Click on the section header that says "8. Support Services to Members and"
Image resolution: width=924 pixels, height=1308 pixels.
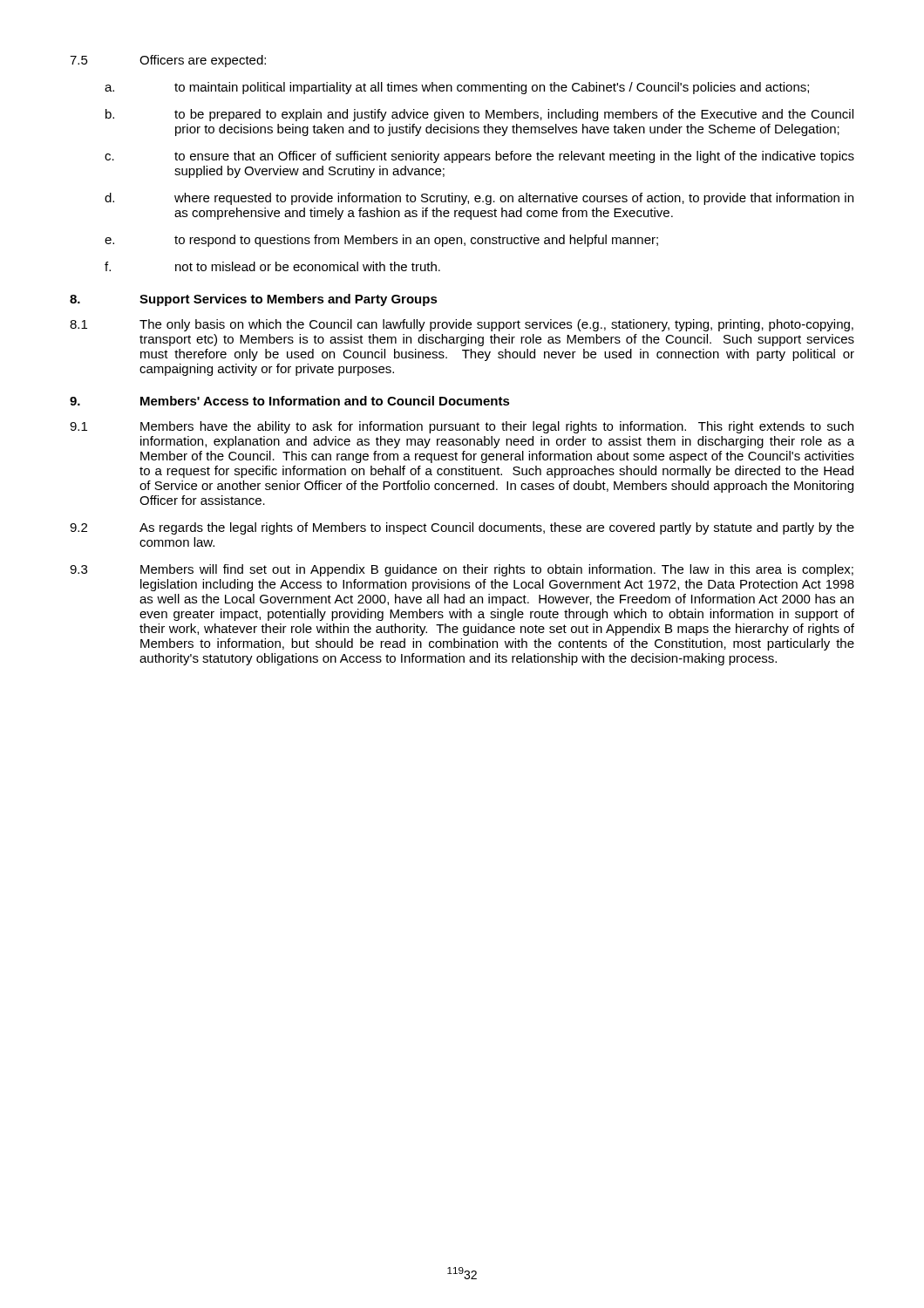[254, 300]
